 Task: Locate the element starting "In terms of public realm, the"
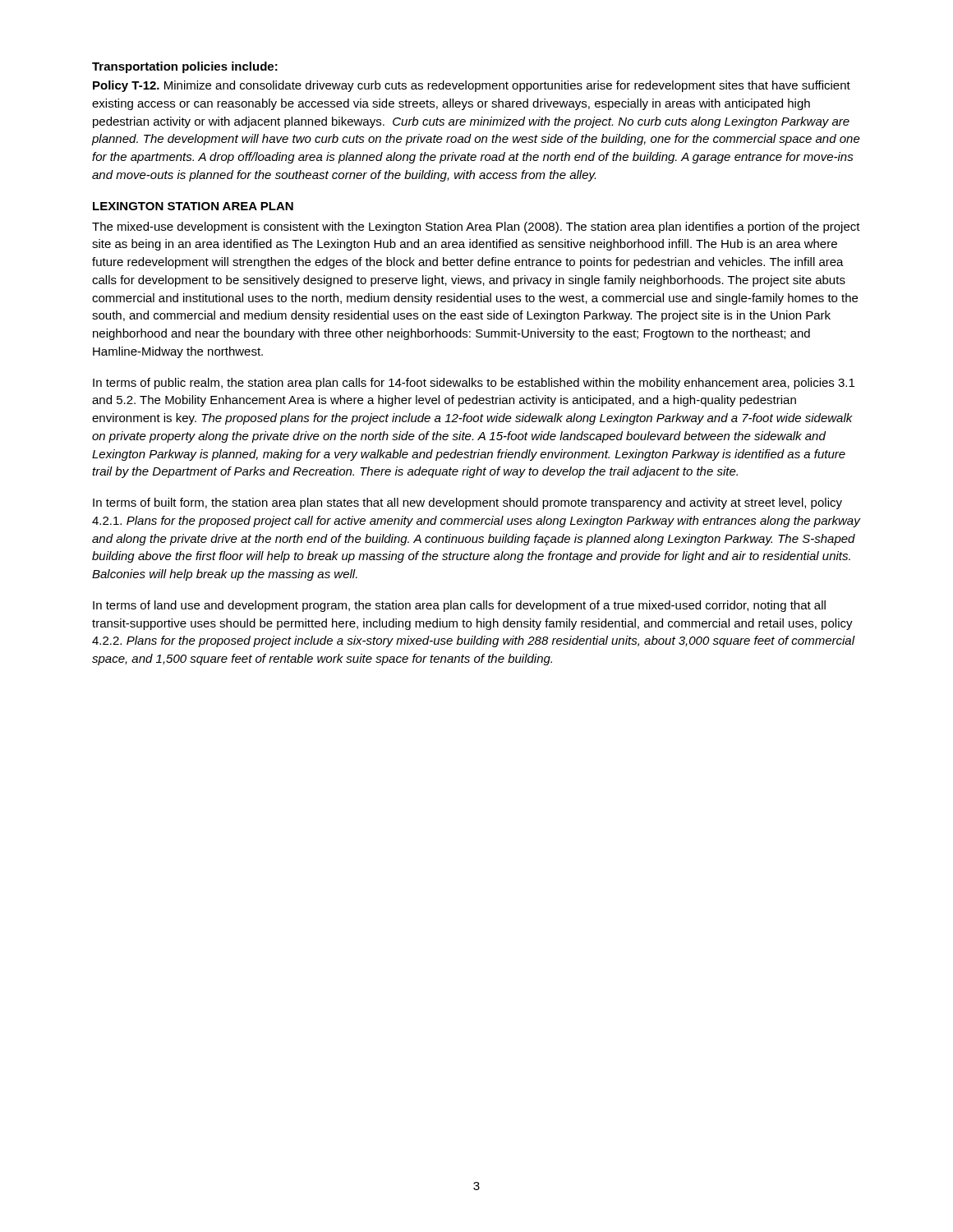pos(476,427)
